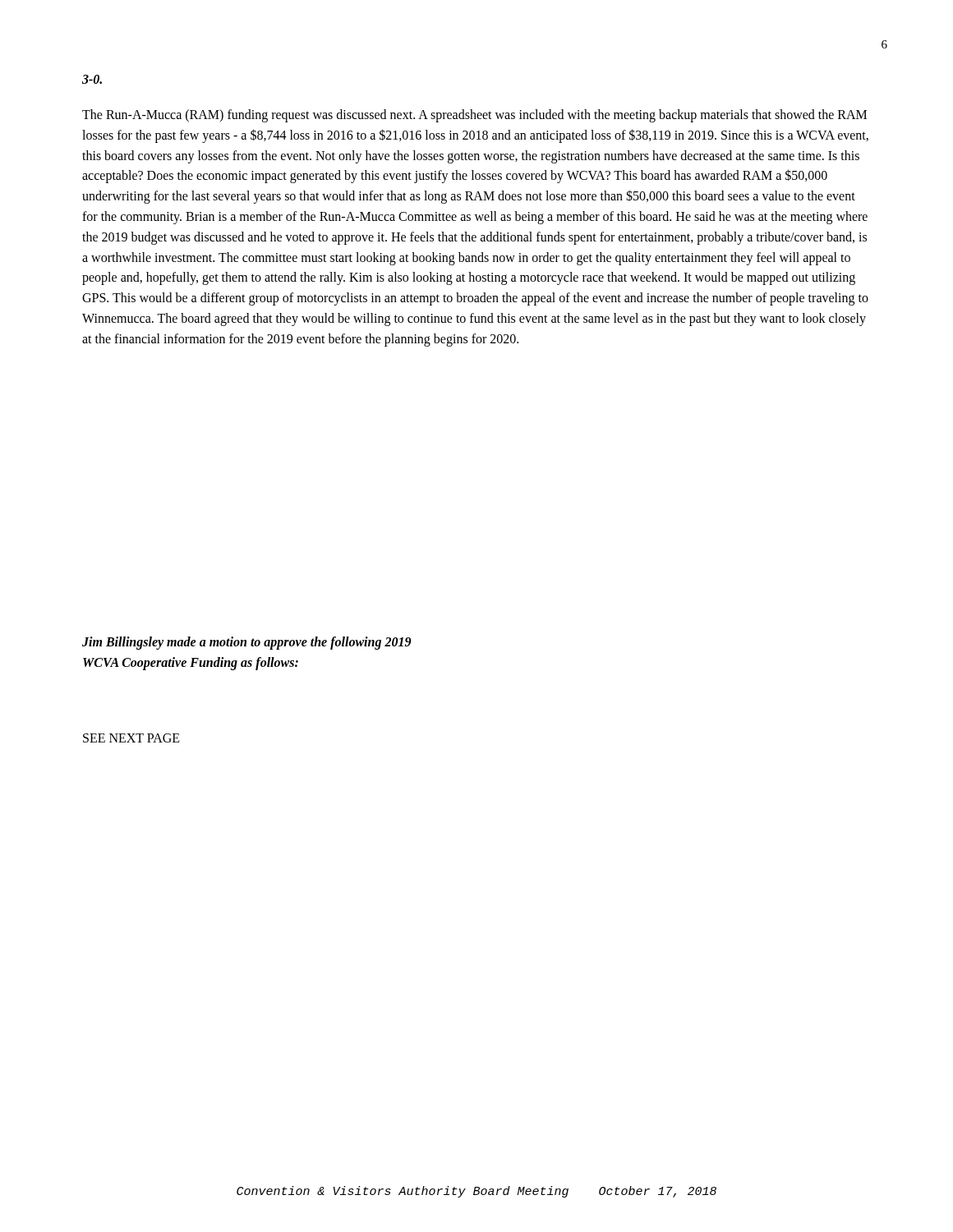This screenshot has height=1232, width=953.
Task: Locate the section header
Action: tap(93, 79)
